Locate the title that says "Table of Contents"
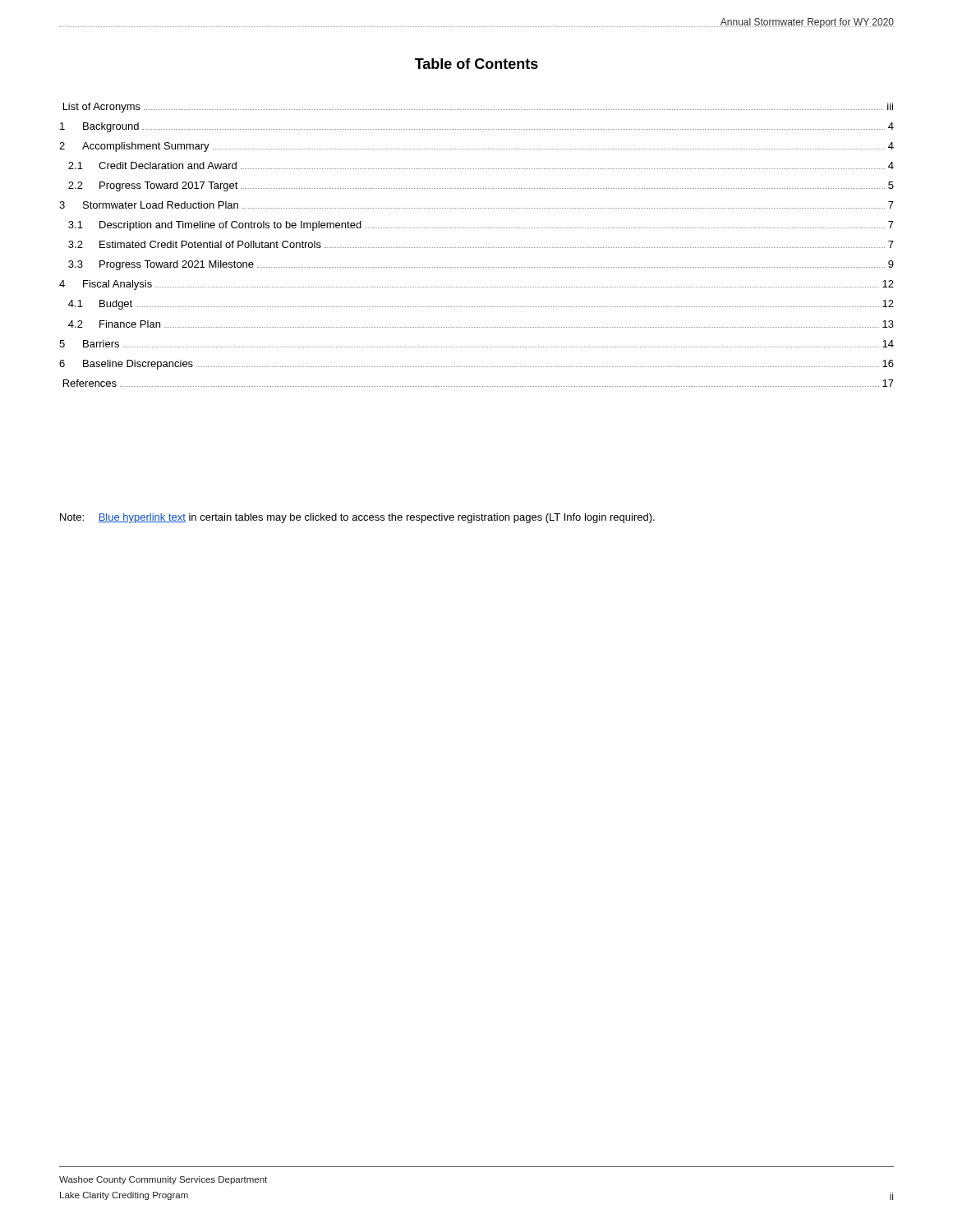The height and width of the screenshot is (1232, 953). [x=476, y=64]
